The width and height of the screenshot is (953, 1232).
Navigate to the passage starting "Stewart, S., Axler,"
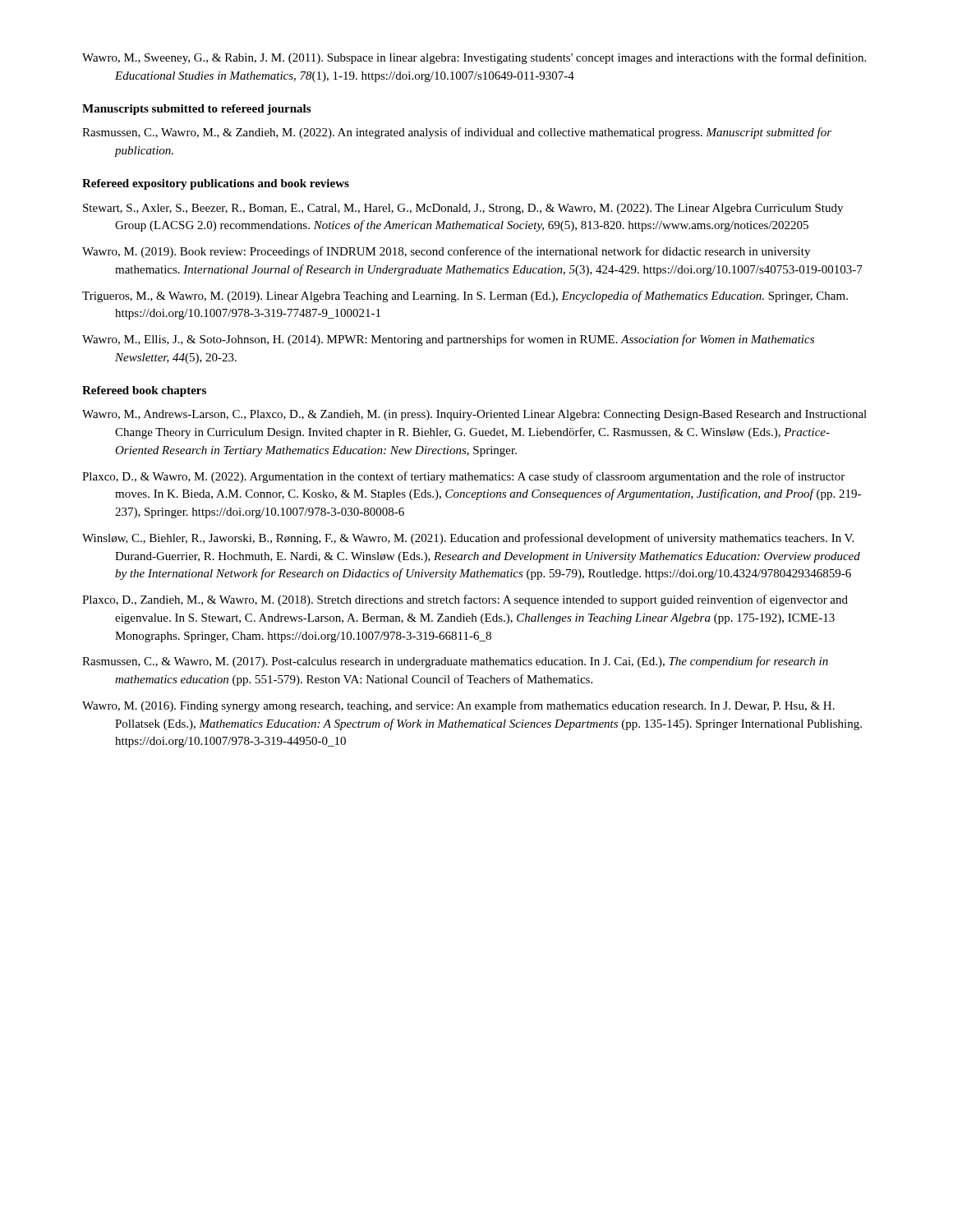click(x=463, y=216)
